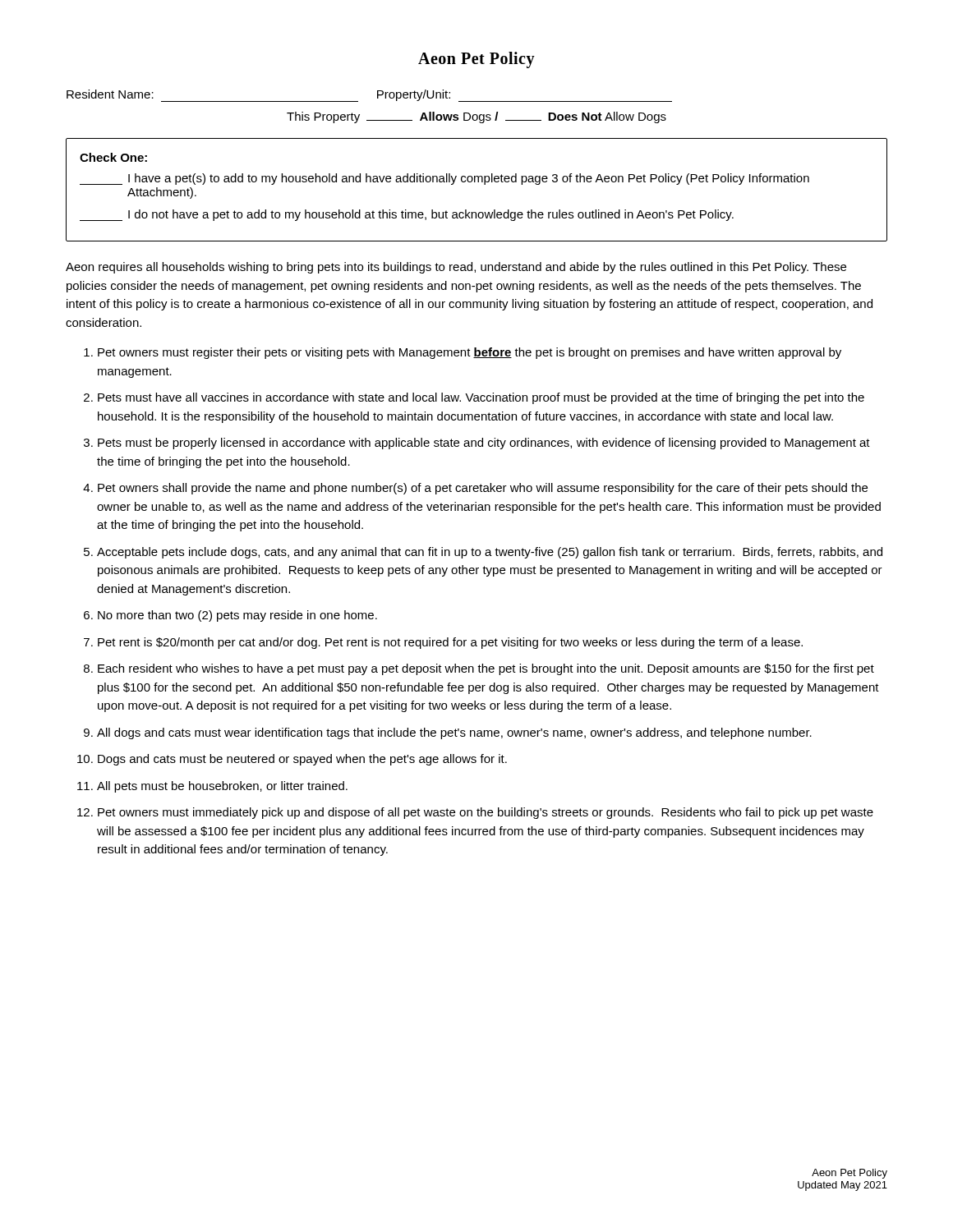
Task: Select the passage starting "Pet owners must register"
Action: pyautogui.click(x=469, y=361)
